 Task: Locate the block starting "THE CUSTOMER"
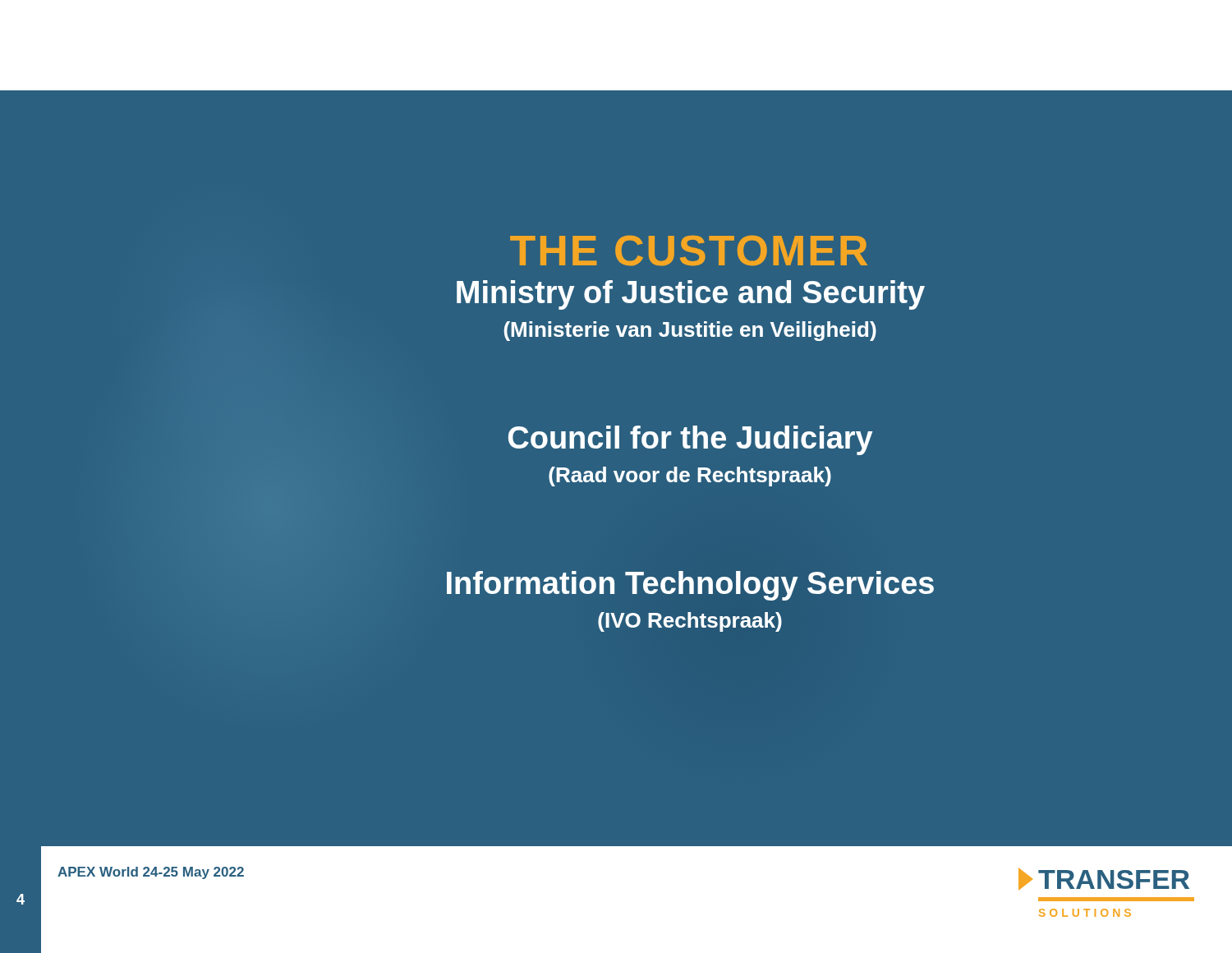coord(690,250)
